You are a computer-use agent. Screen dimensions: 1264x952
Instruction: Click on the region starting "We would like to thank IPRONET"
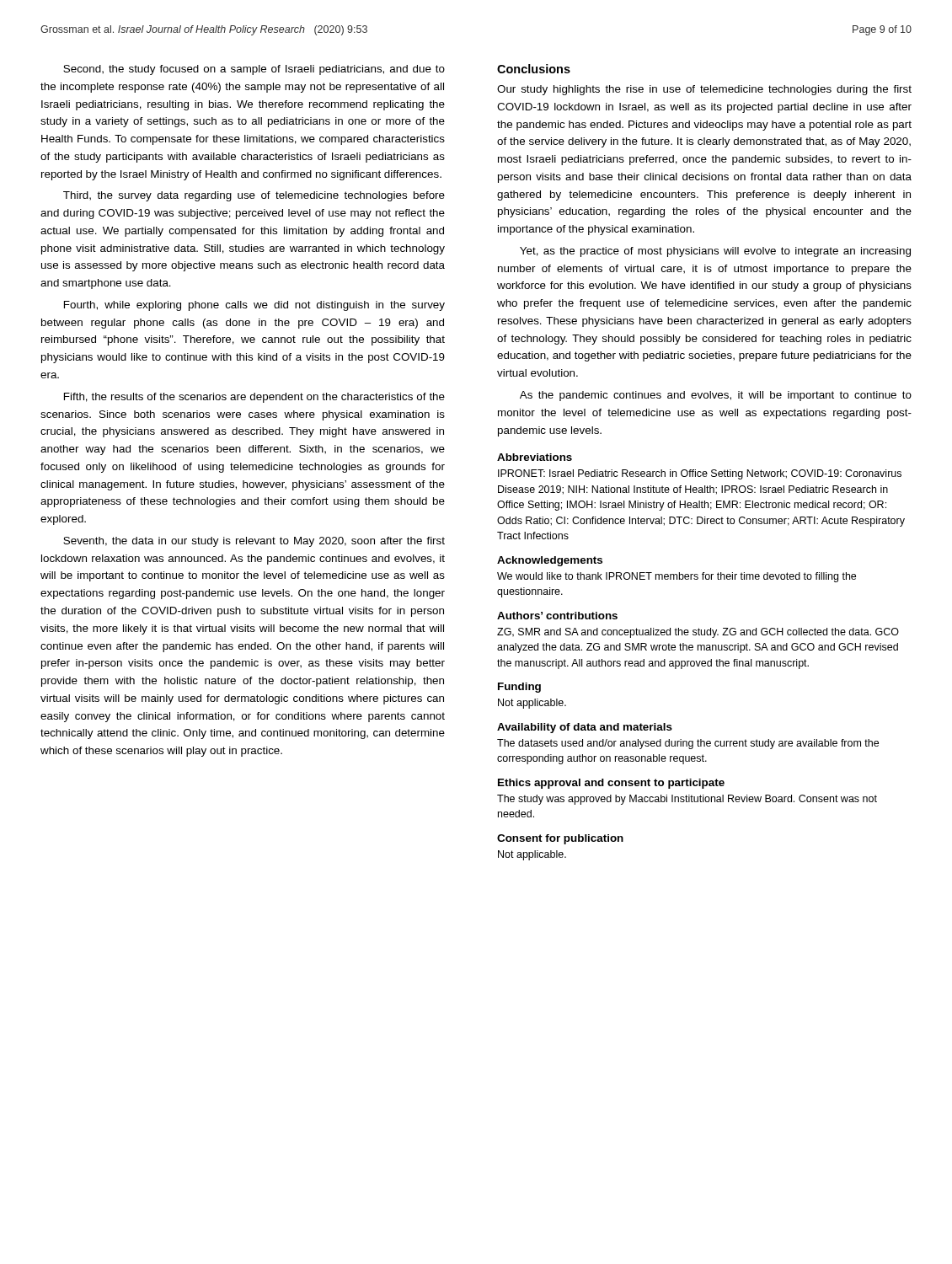click(x=677, y=584)
